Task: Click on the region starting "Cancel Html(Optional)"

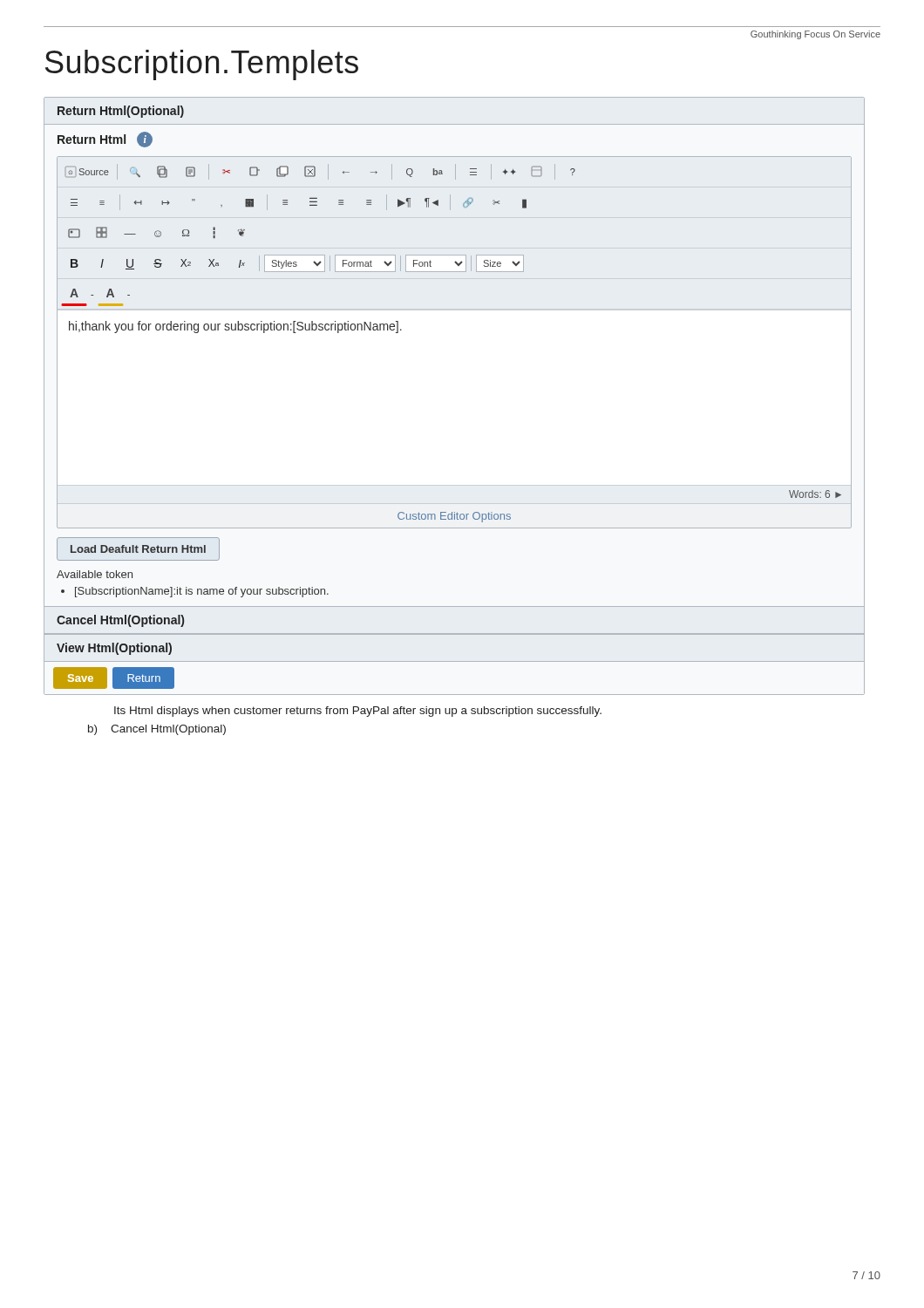Action: tap(121, 620)
